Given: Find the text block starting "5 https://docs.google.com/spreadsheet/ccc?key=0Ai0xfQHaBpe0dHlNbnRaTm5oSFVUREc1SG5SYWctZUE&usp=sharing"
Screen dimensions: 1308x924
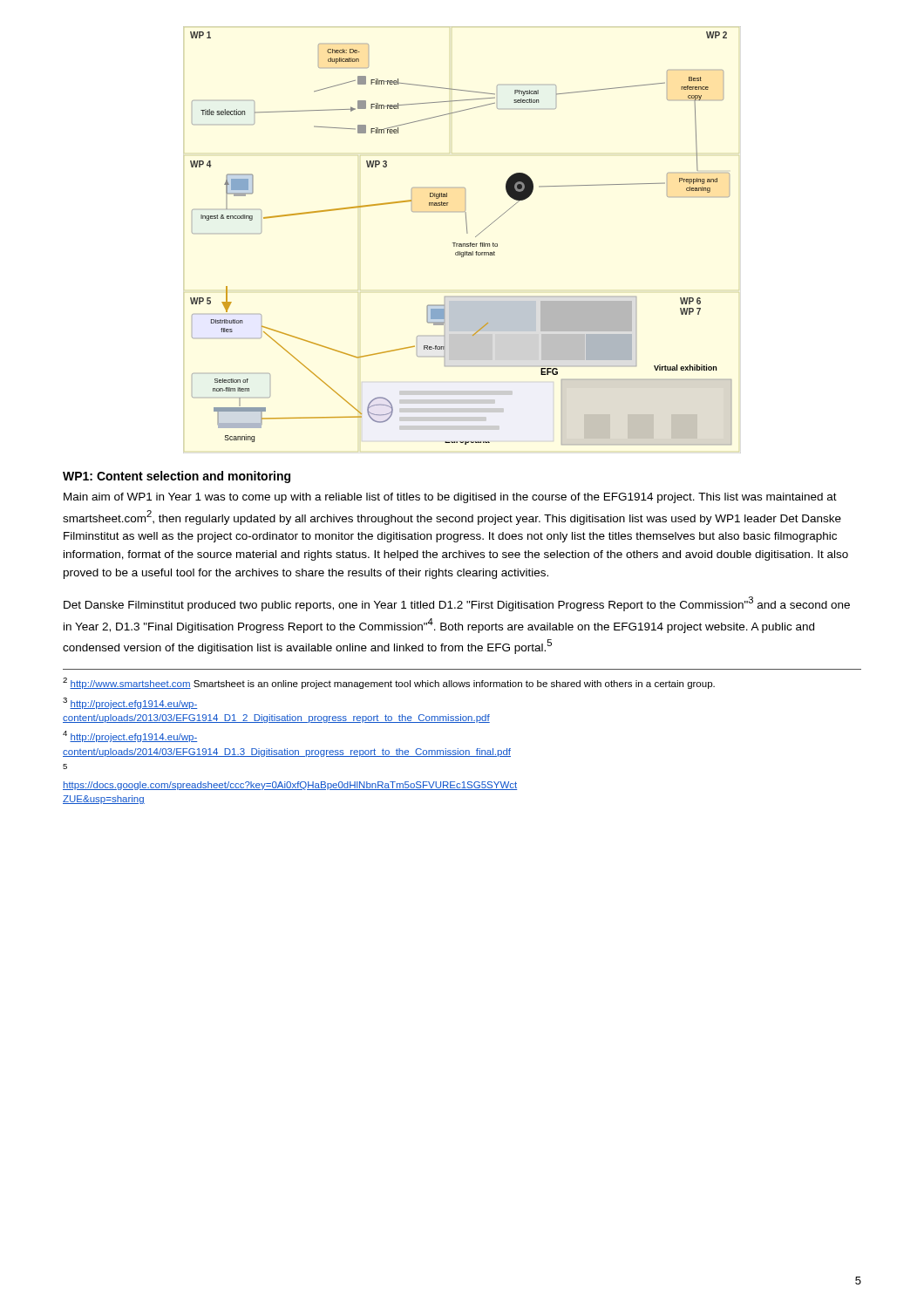Looking at the screenshot, I should 290,783.
